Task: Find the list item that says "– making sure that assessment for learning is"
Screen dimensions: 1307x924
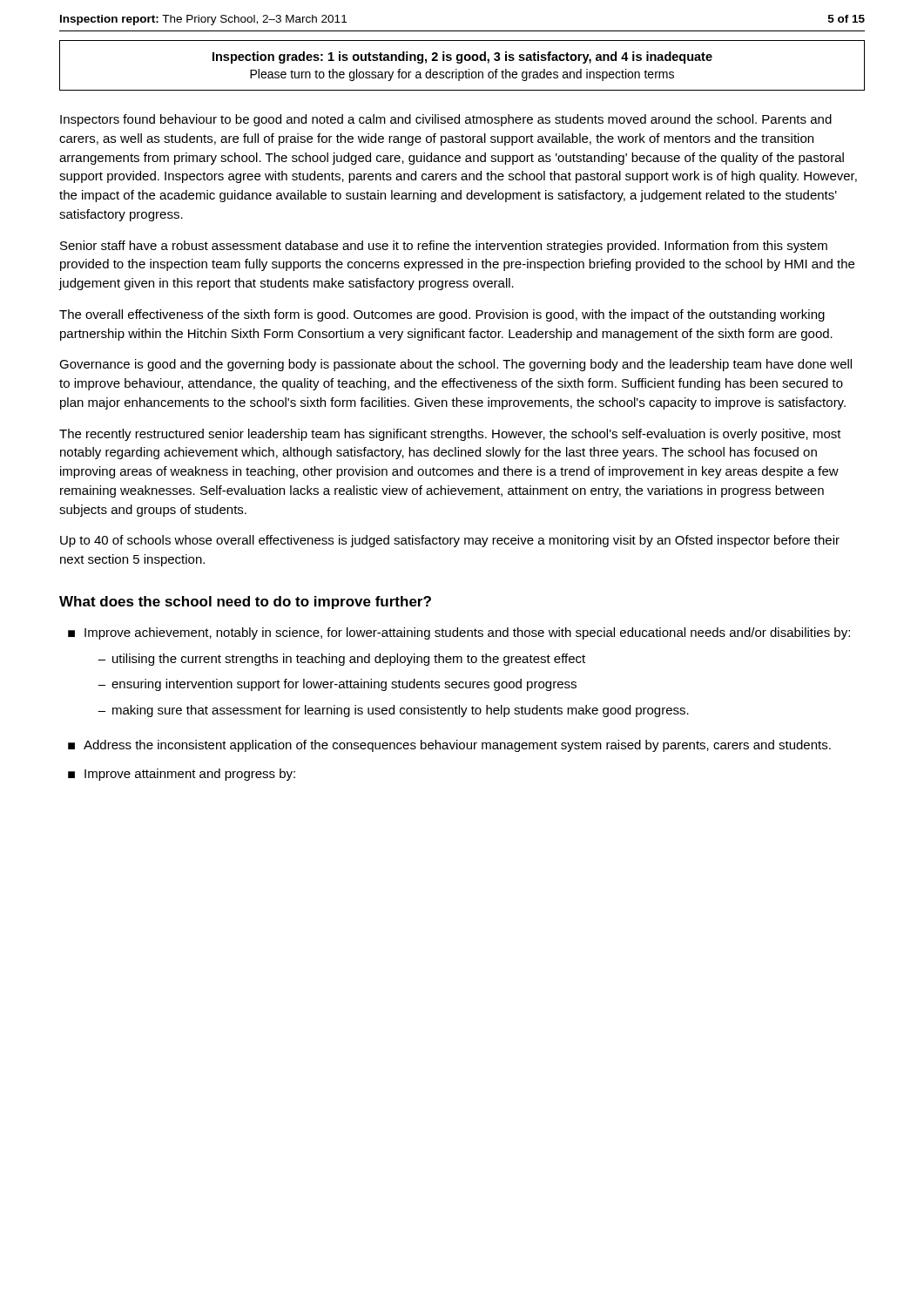Action: pyautogui.click(x=479, y=710)
